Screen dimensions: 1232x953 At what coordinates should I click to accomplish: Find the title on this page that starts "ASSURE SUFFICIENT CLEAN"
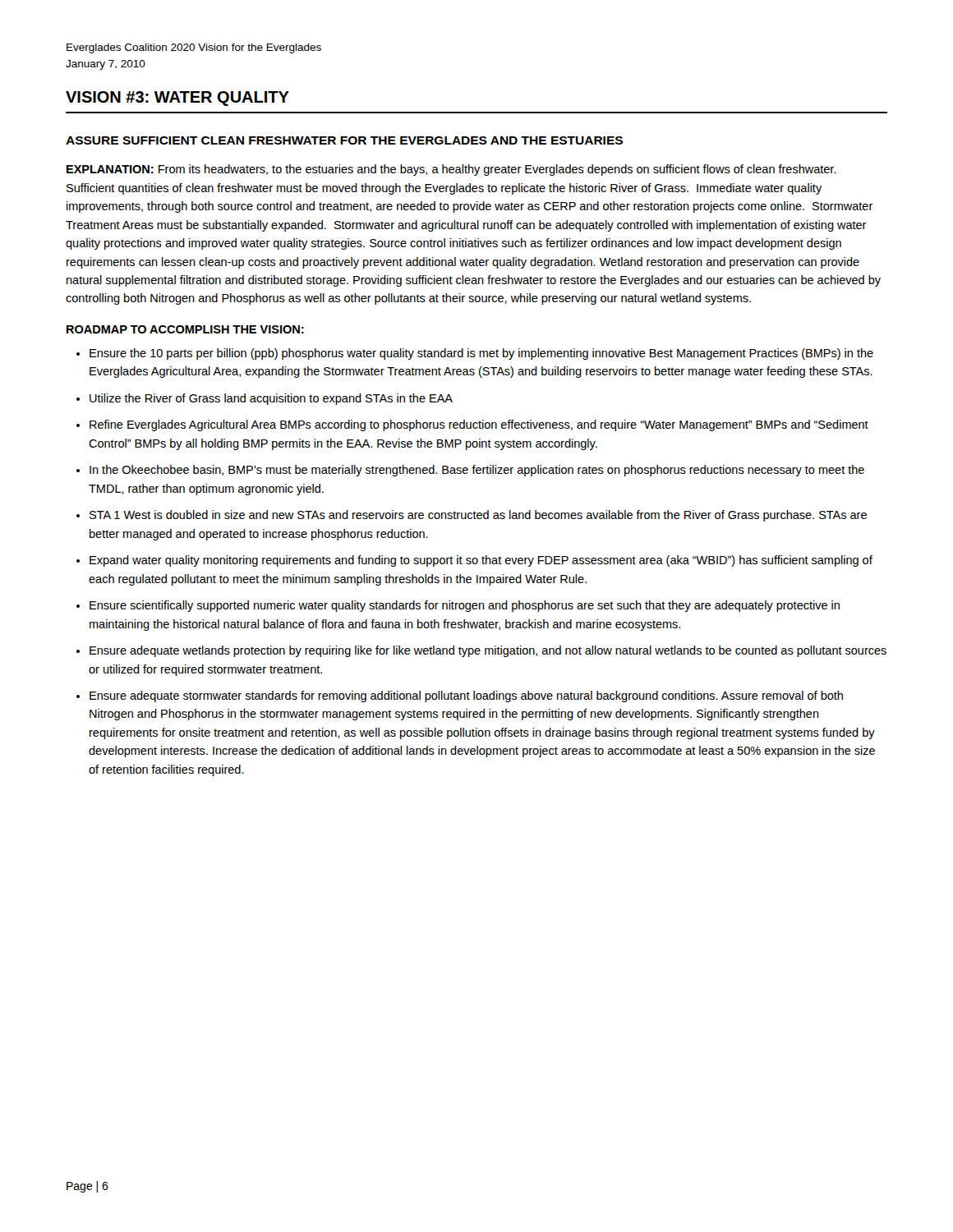[x=345, y=140]
